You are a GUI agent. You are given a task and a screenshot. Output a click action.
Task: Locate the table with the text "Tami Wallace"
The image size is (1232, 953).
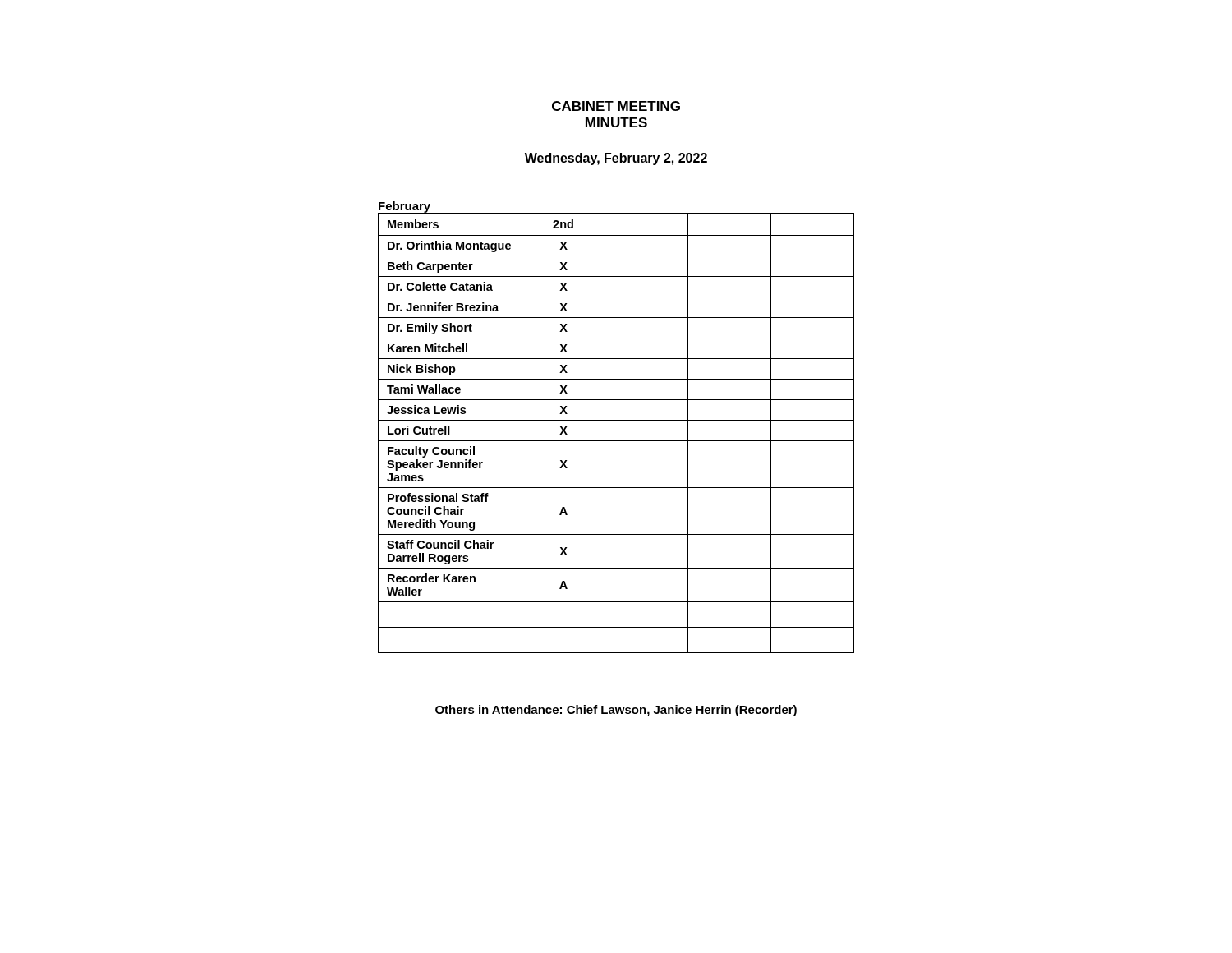[x=616, y=426]
